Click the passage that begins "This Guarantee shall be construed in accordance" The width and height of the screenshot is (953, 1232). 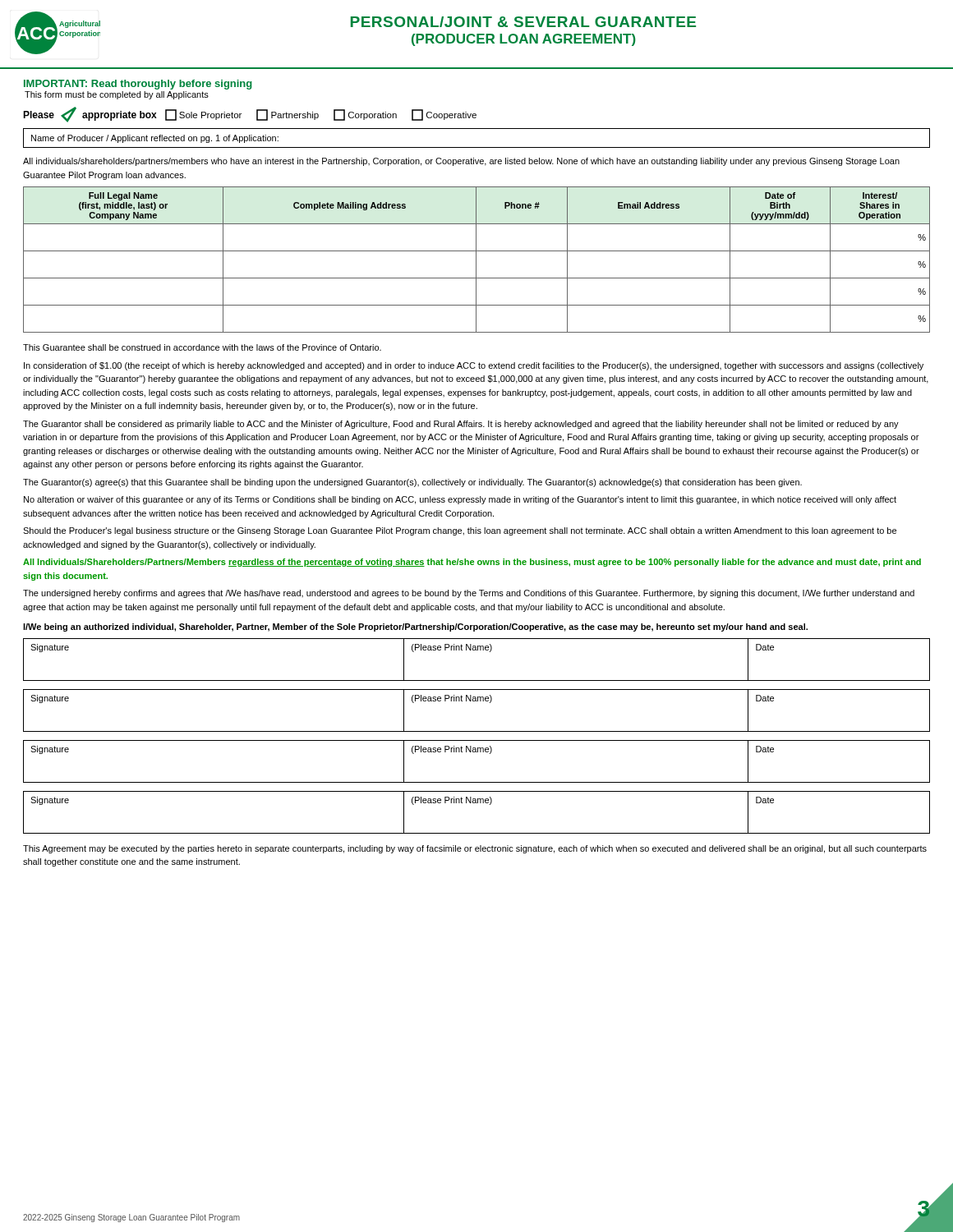(x=202, y=347)
